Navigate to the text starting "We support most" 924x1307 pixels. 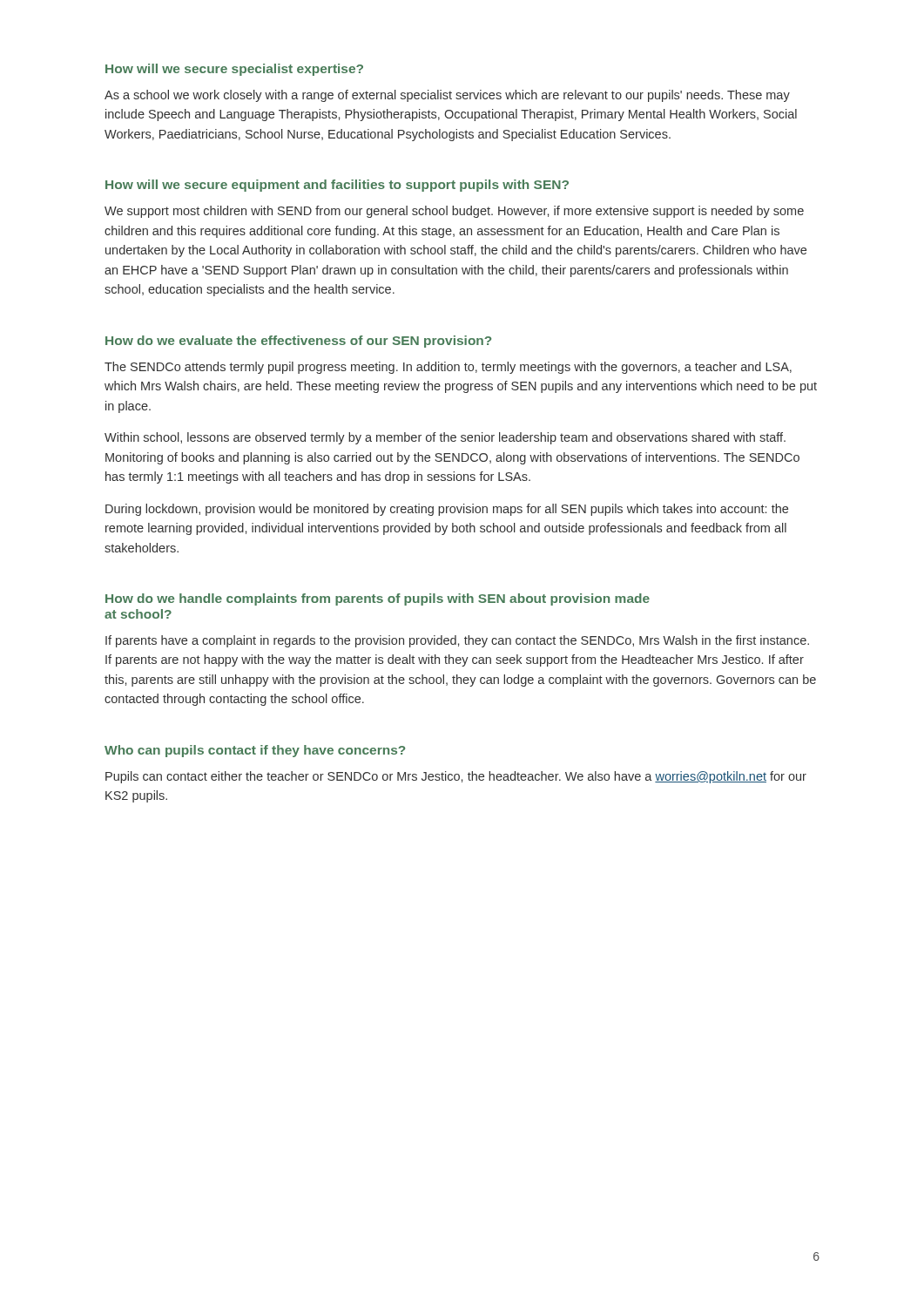point(456,250)
